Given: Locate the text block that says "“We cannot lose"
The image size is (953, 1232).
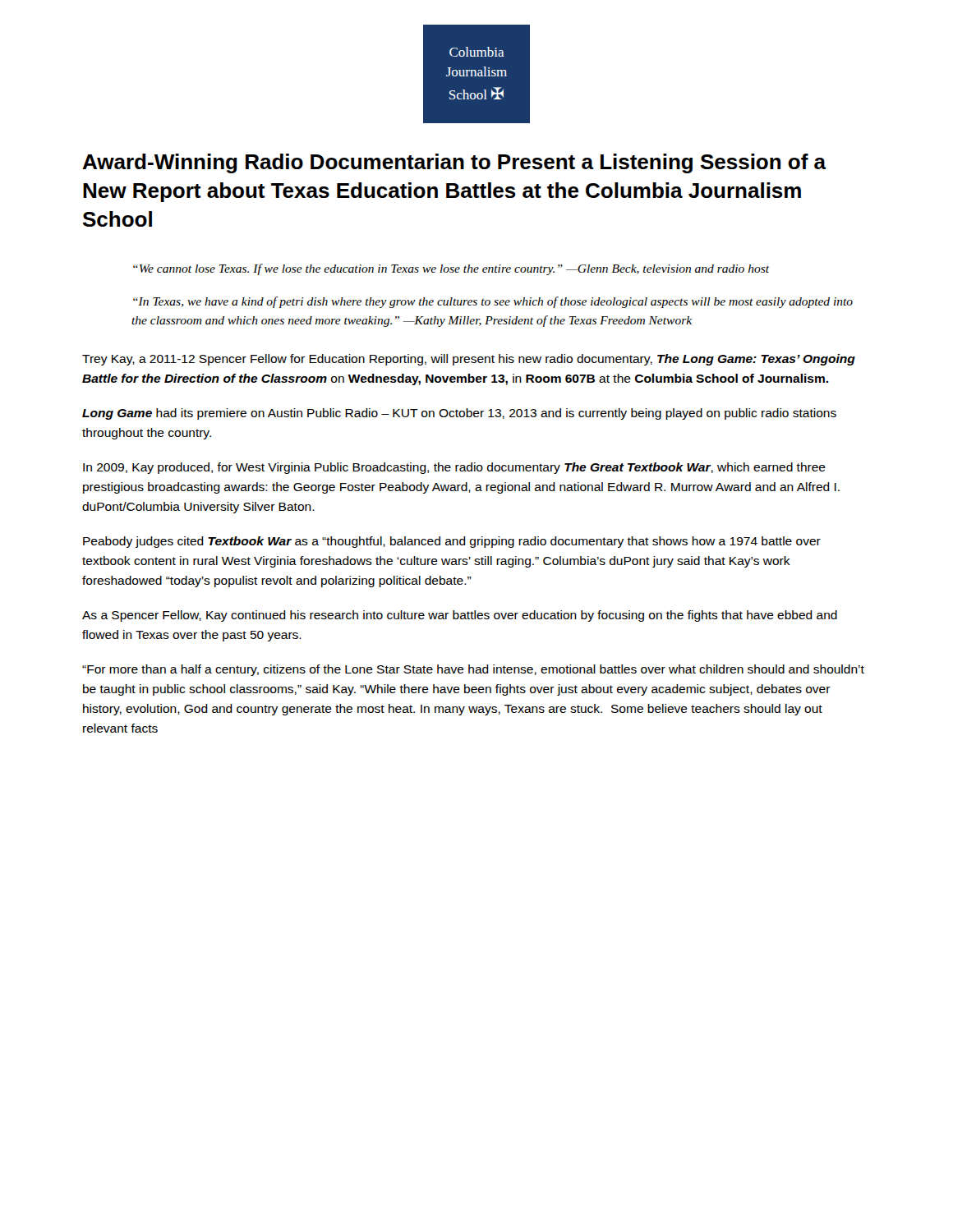Looking at the screenshot, I should tap(501, 269).
